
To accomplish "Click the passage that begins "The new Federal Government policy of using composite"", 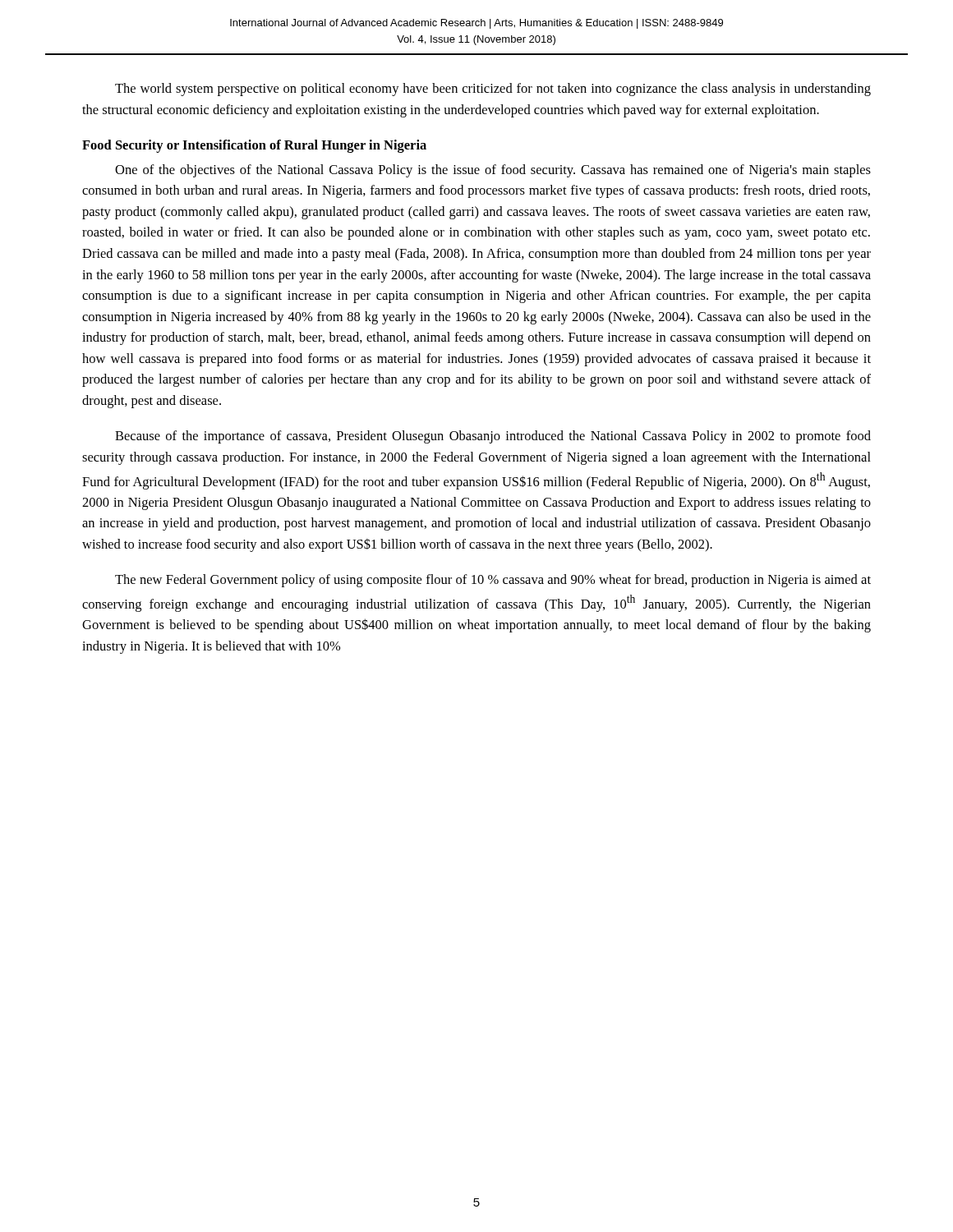I will tap(476, 613).
